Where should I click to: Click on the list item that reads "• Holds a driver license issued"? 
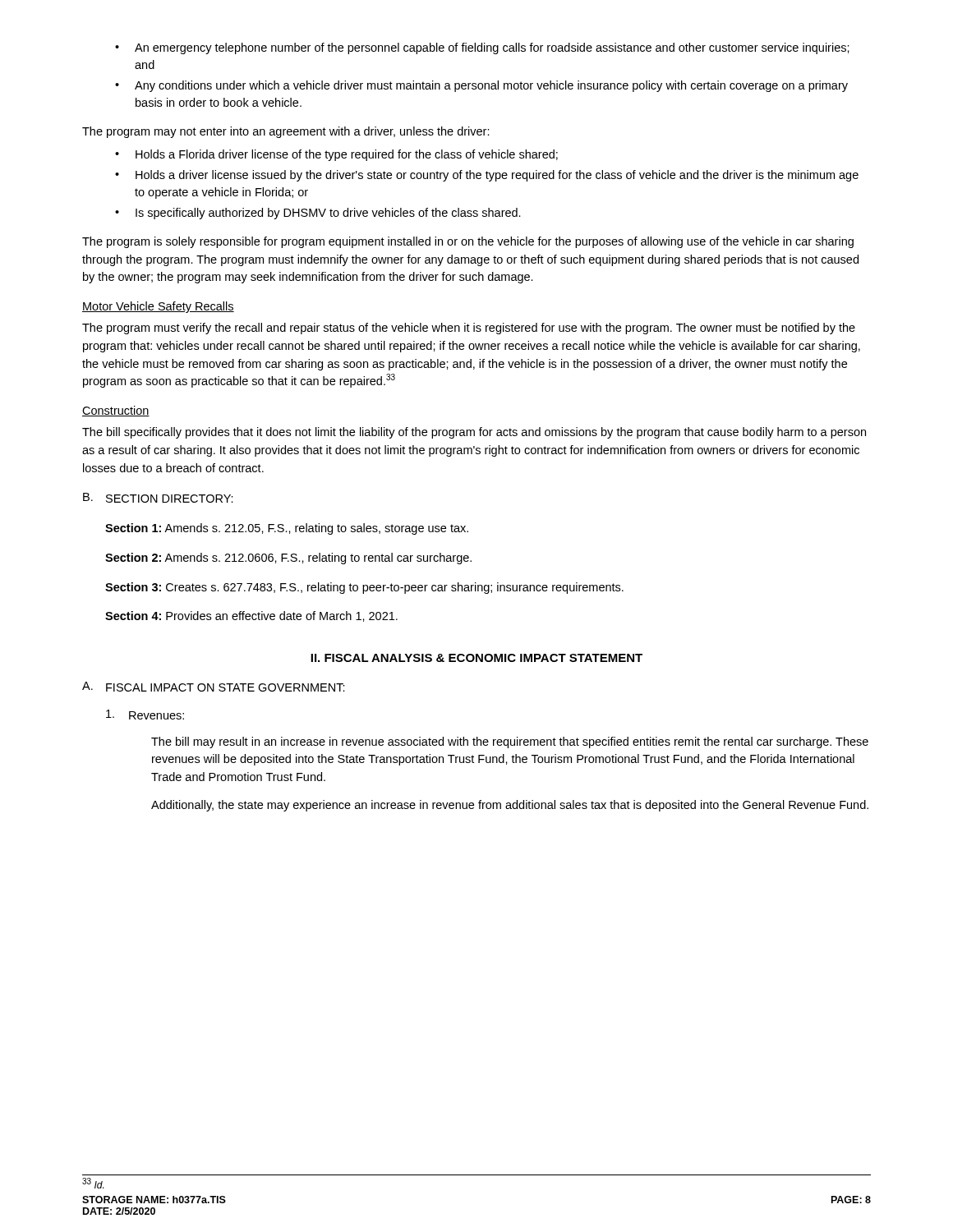[493, 184]
